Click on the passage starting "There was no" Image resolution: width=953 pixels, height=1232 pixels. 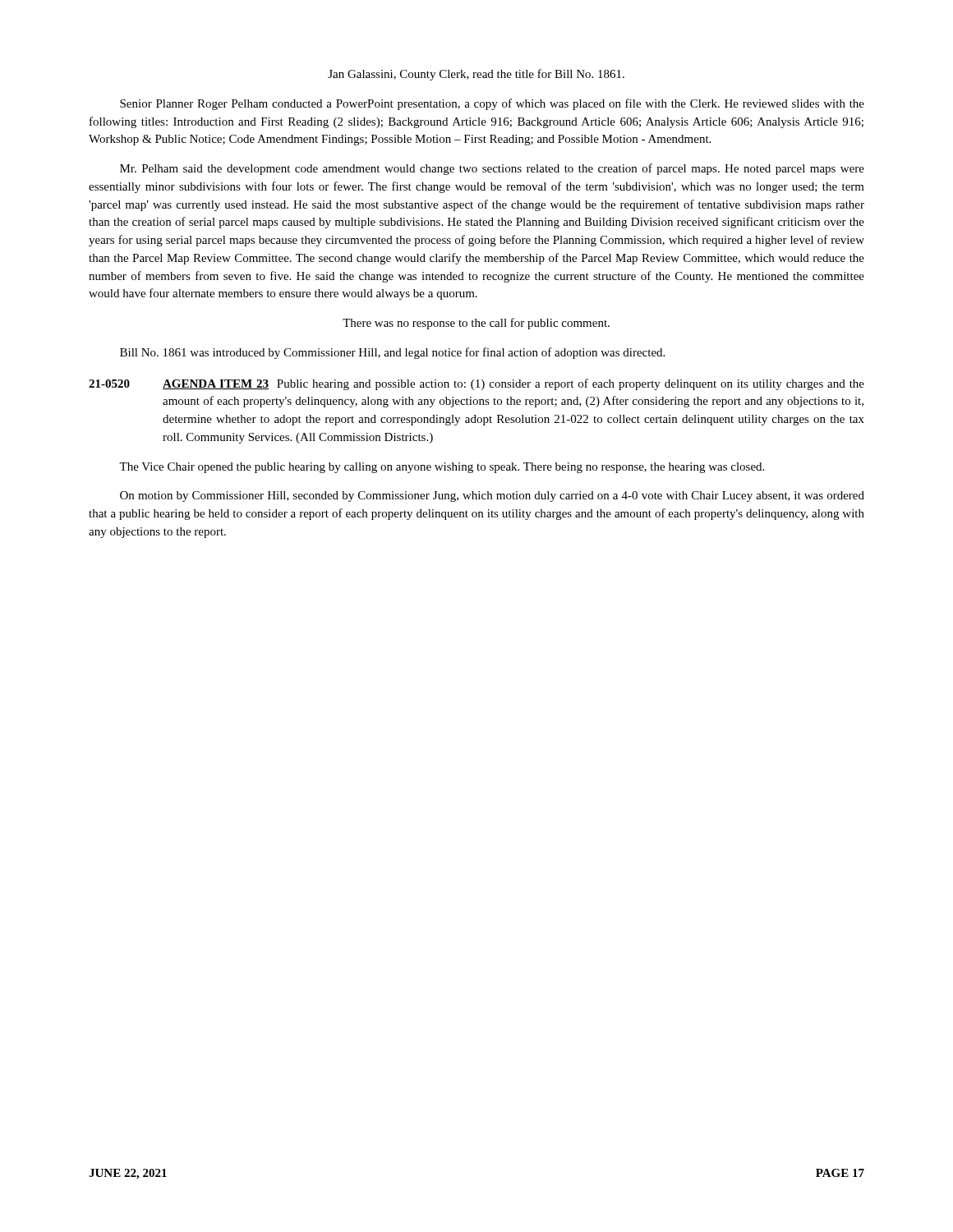tap(476, 323)
